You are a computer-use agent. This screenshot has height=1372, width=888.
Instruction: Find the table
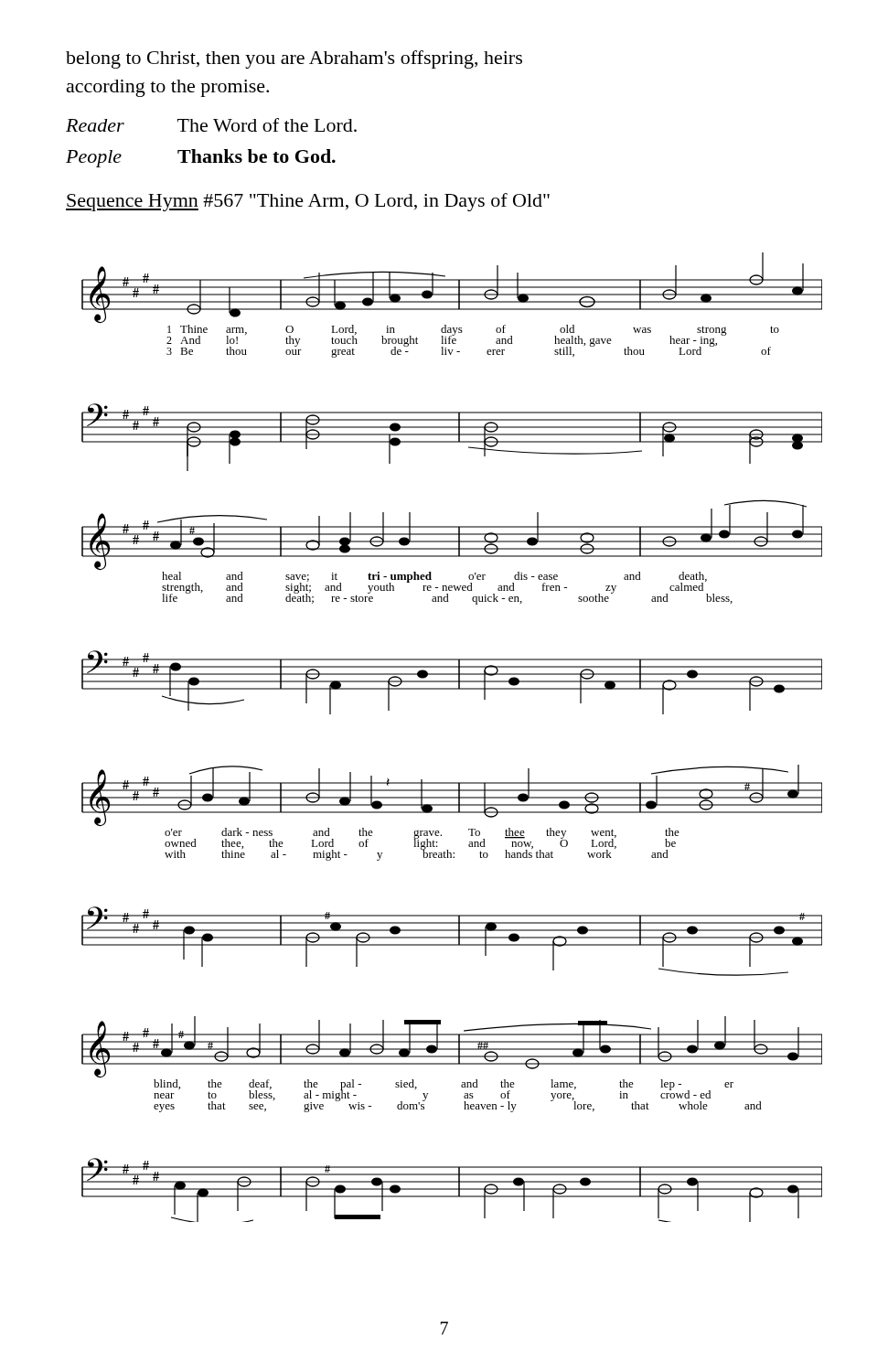coord(444,141)
